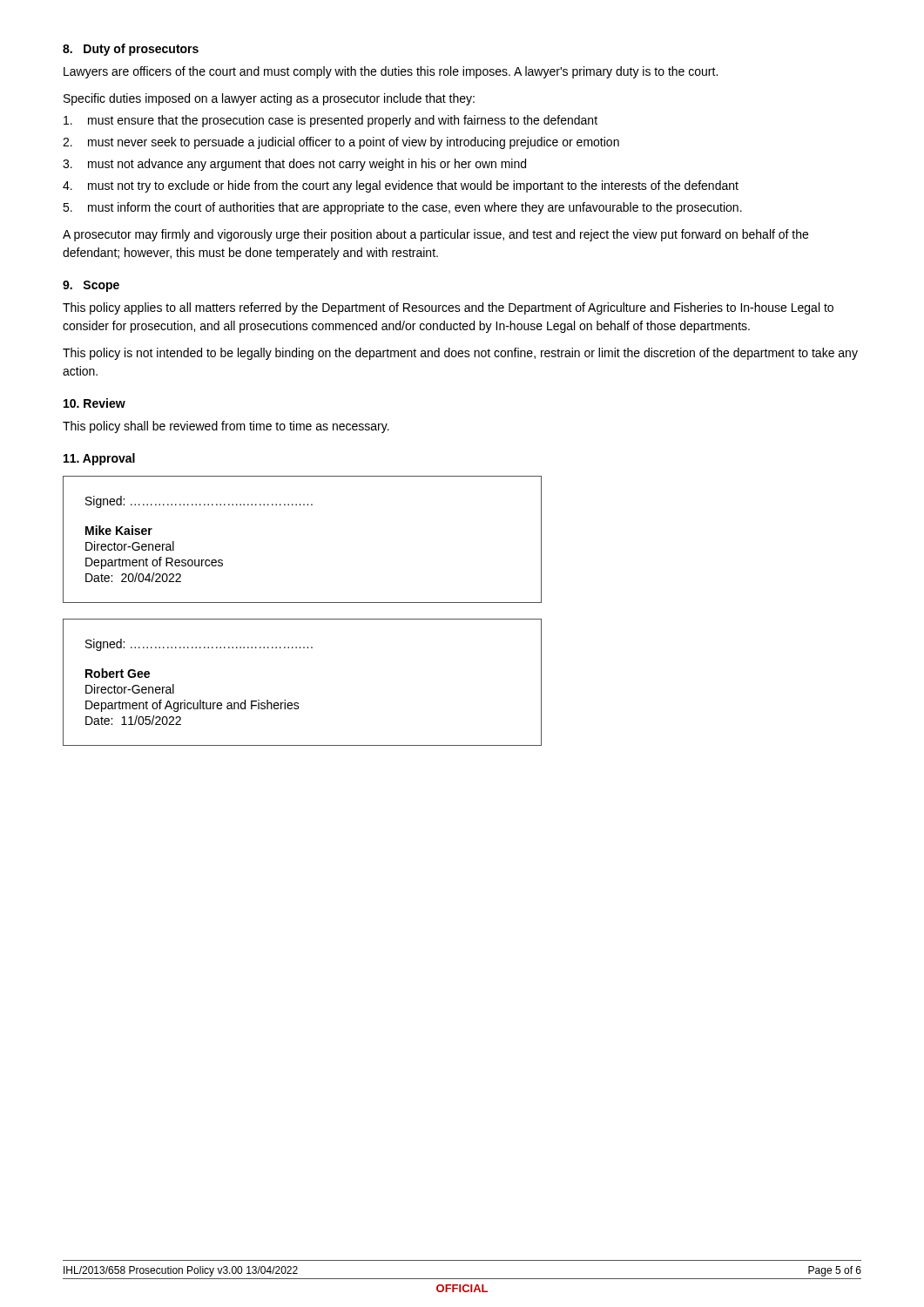This screenshot has width=924, height=1307.
Task: Select the table that reads "Signed: ………………………..………….…. Mike Kaiser Director-General"
Action: click(x=462, y=539)
